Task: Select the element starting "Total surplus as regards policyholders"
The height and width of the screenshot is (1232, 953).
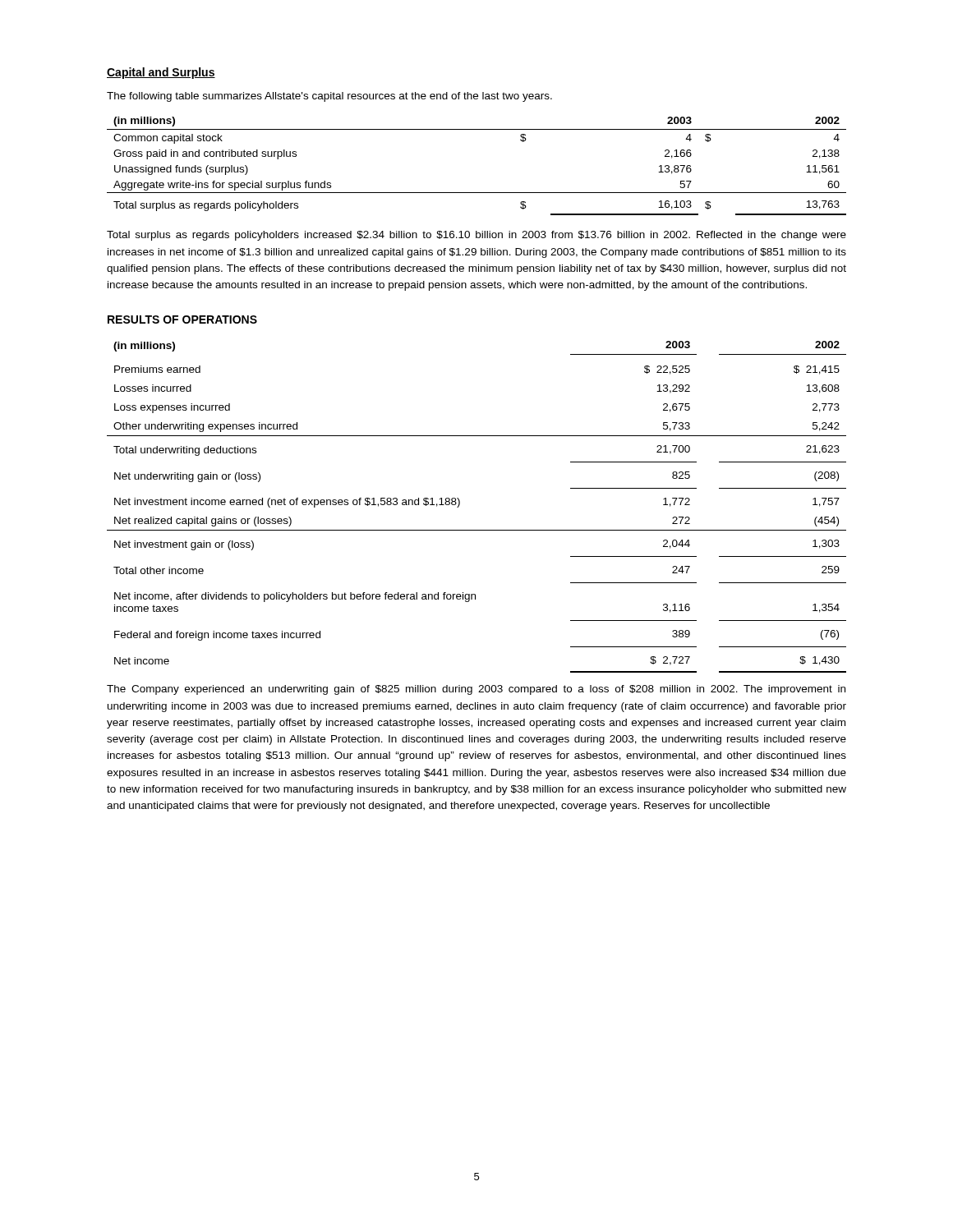Action: [x=476, y=260]
